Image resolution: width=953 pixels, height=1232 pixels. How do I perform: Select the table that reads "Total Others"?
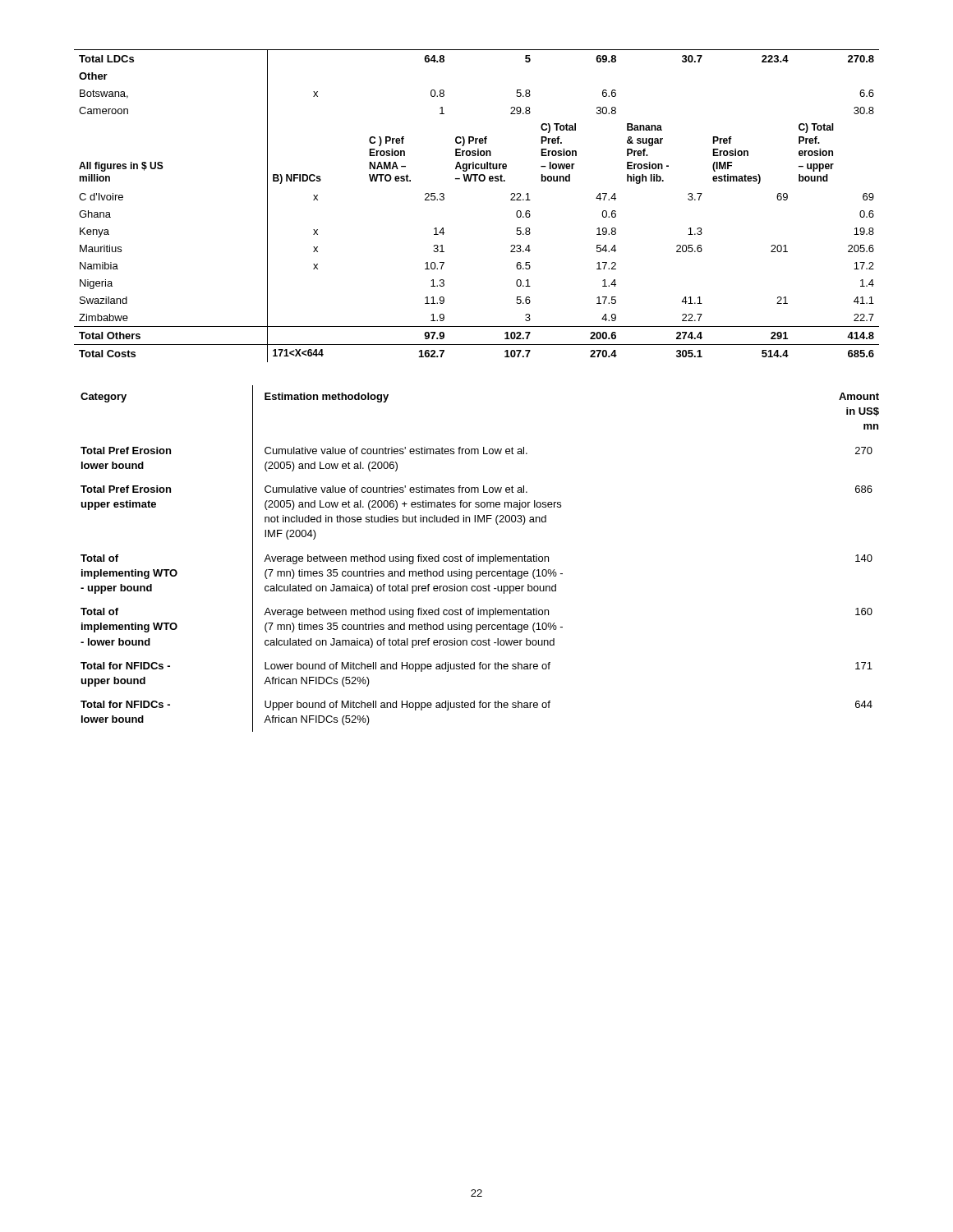[476, 206]
